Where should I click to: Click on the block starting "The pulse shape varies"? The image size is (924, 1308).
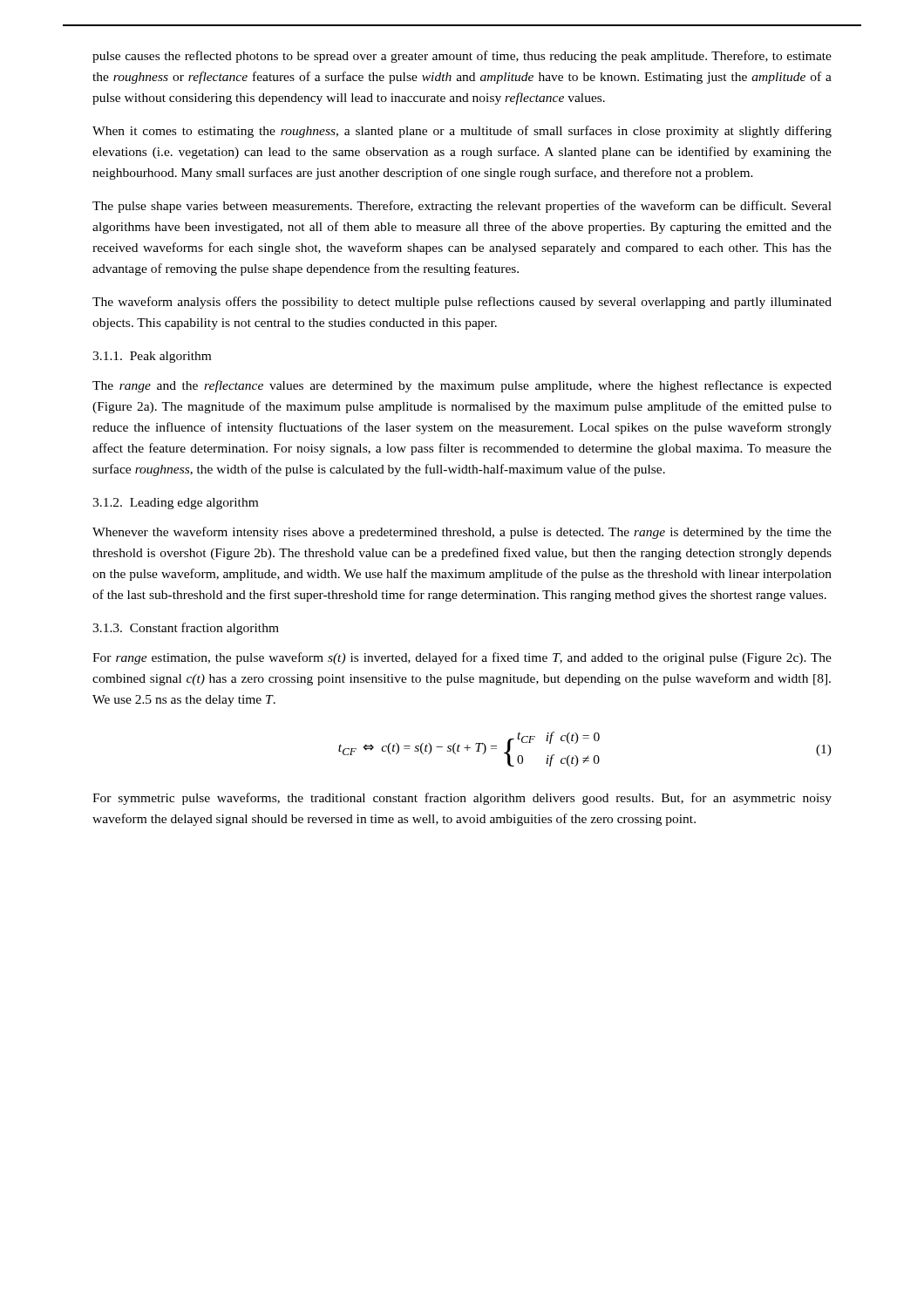(462, 237)
